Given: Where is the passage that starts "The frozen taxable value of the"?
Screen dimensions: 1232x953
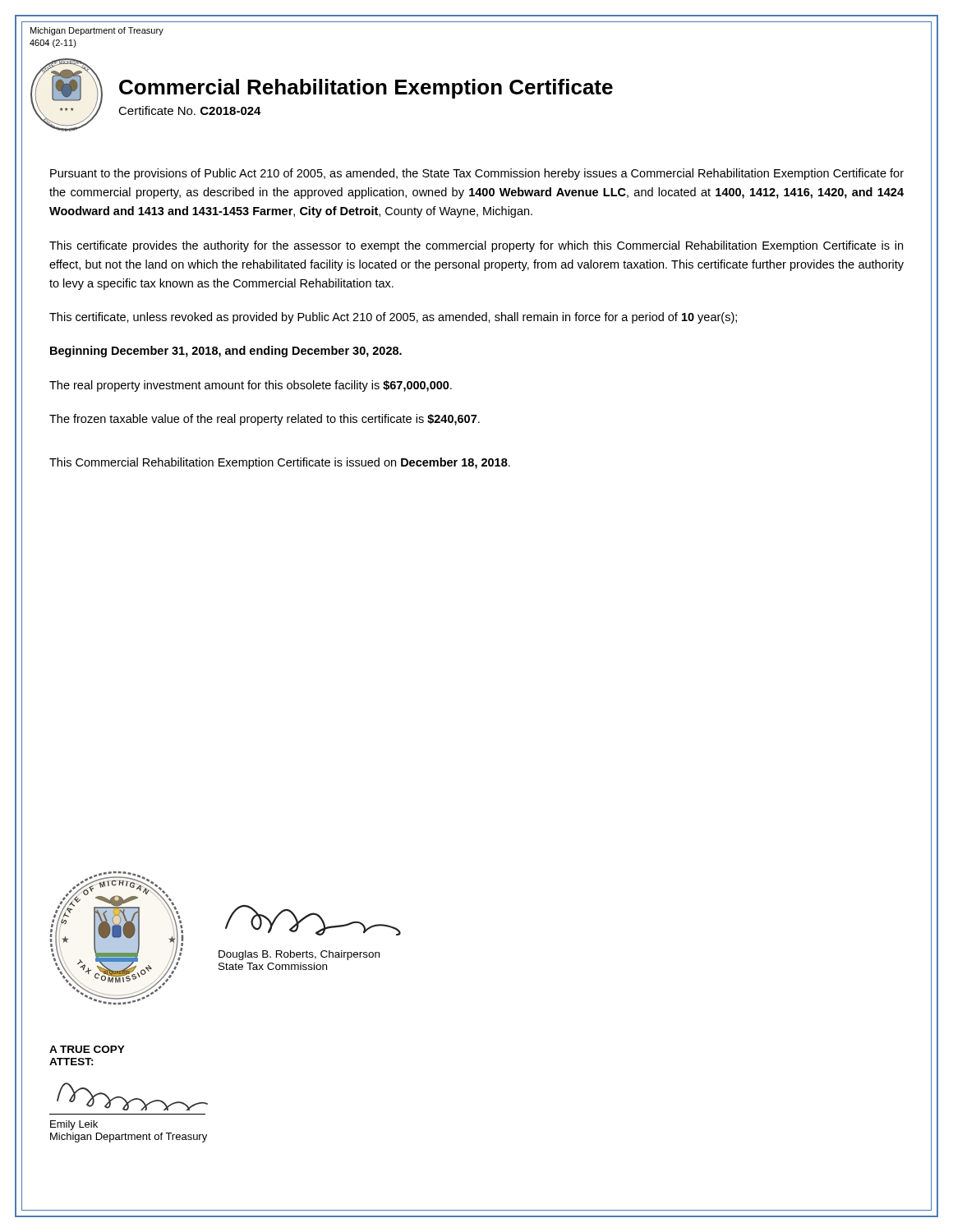Looking at the screenshot, I should [265, 419].
